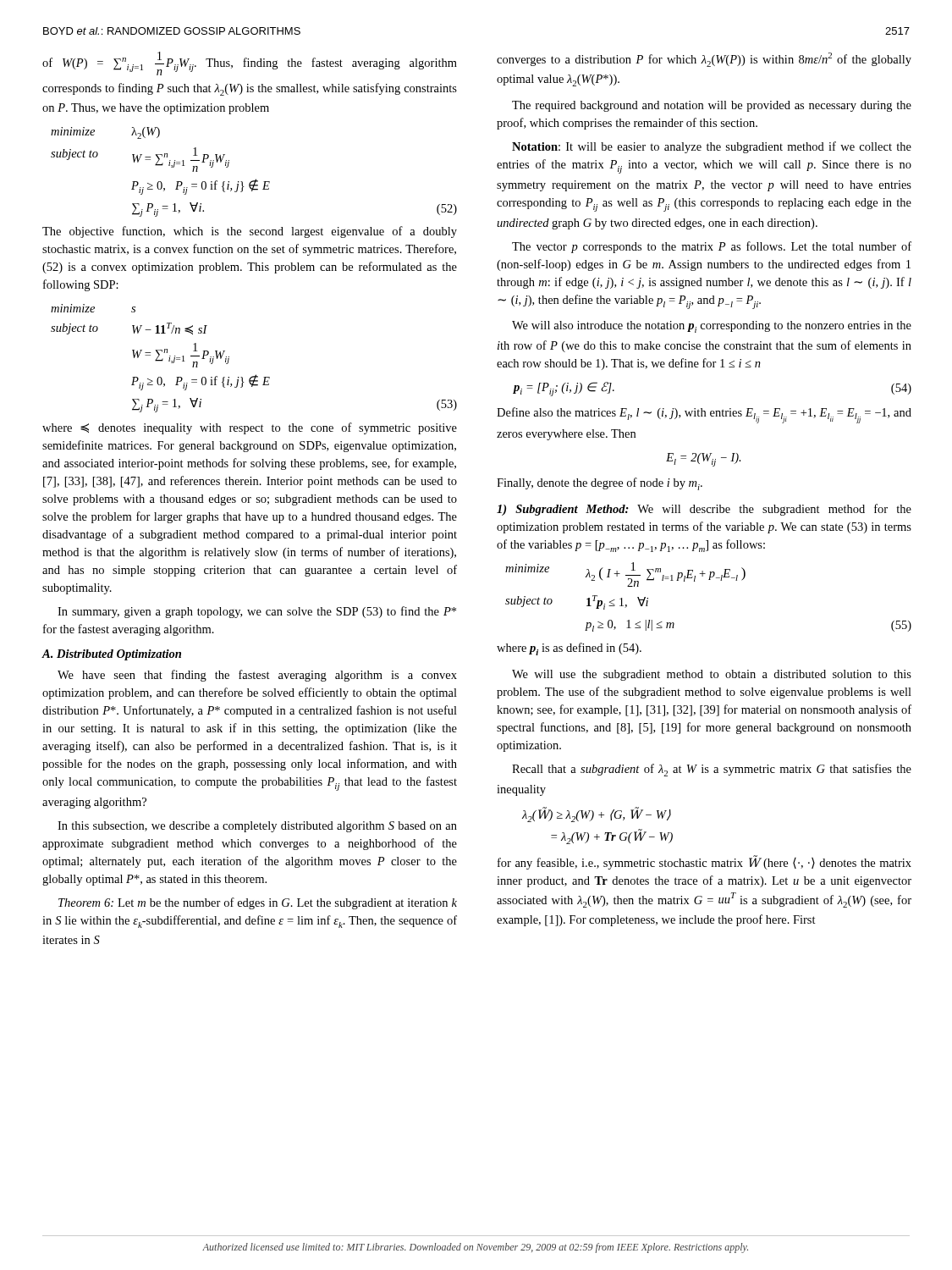Click on the section header containing "A. Distributed Optimization"
952x1270 pixels.
click(111, 655)
